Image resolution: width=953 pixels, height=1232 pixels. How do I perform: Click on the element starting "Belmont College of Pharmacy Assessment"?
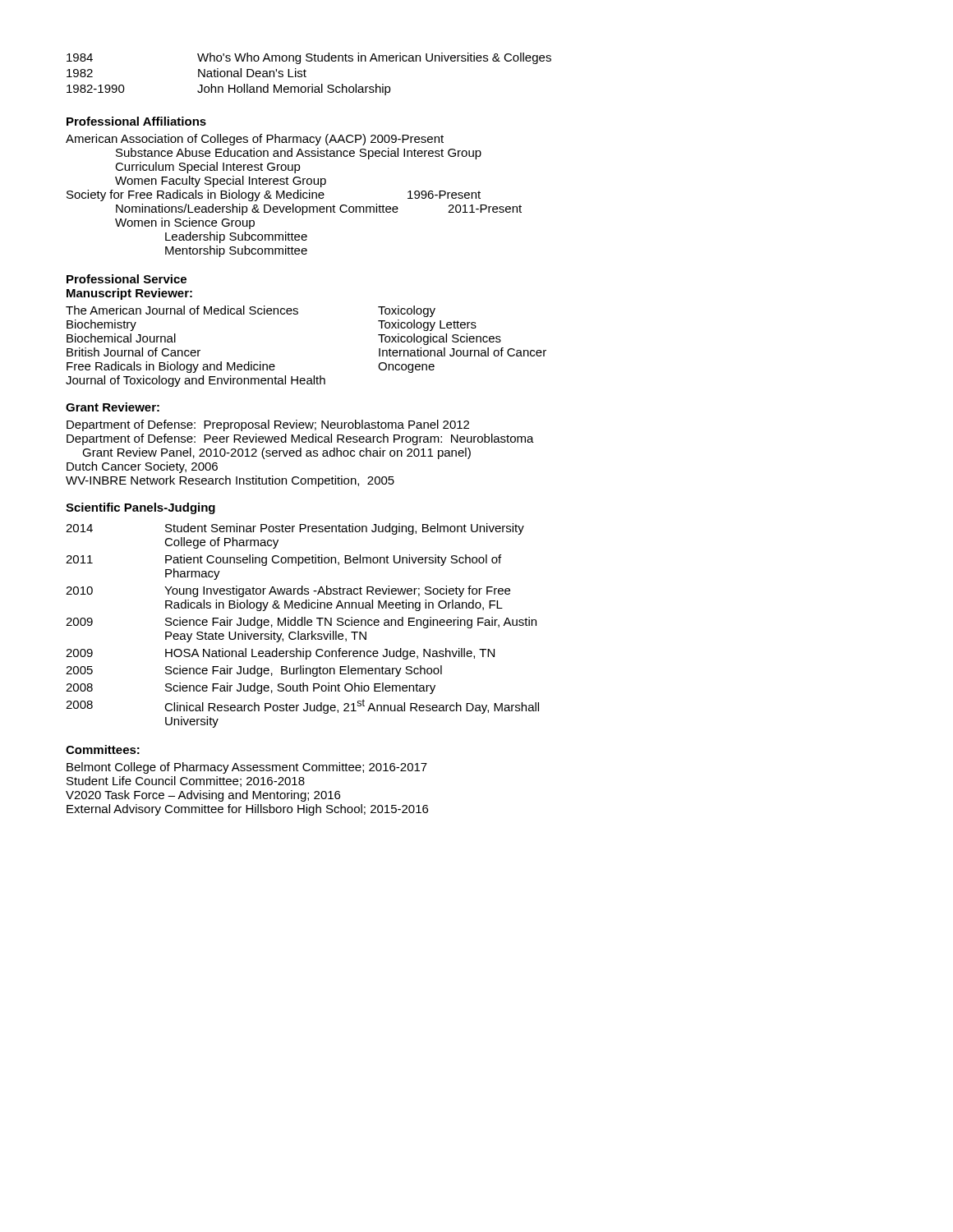click(x=247, y=768)
